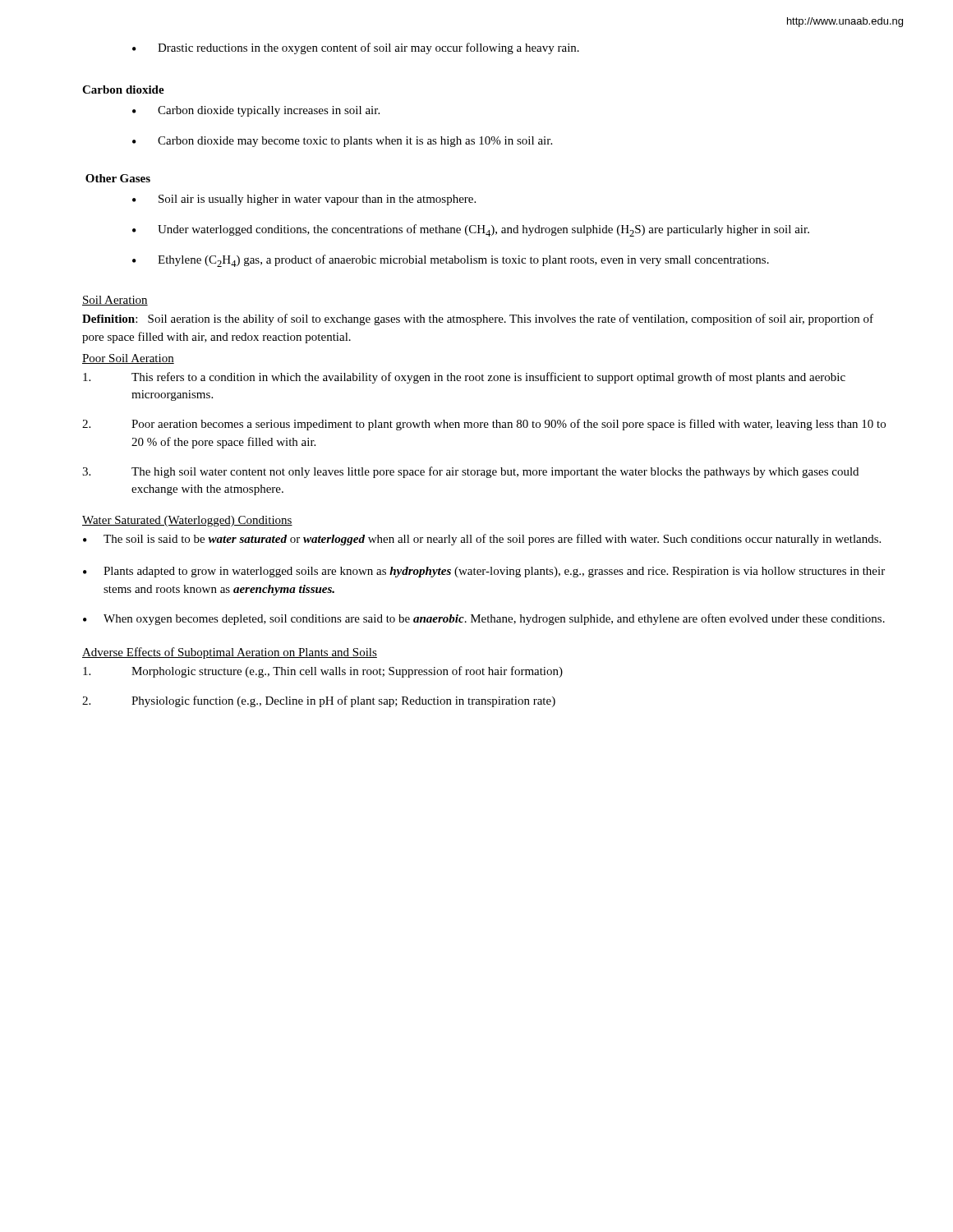Navigate to the text block starting "3. The high"
The image size is (953, 1232).
pos(485,481)
